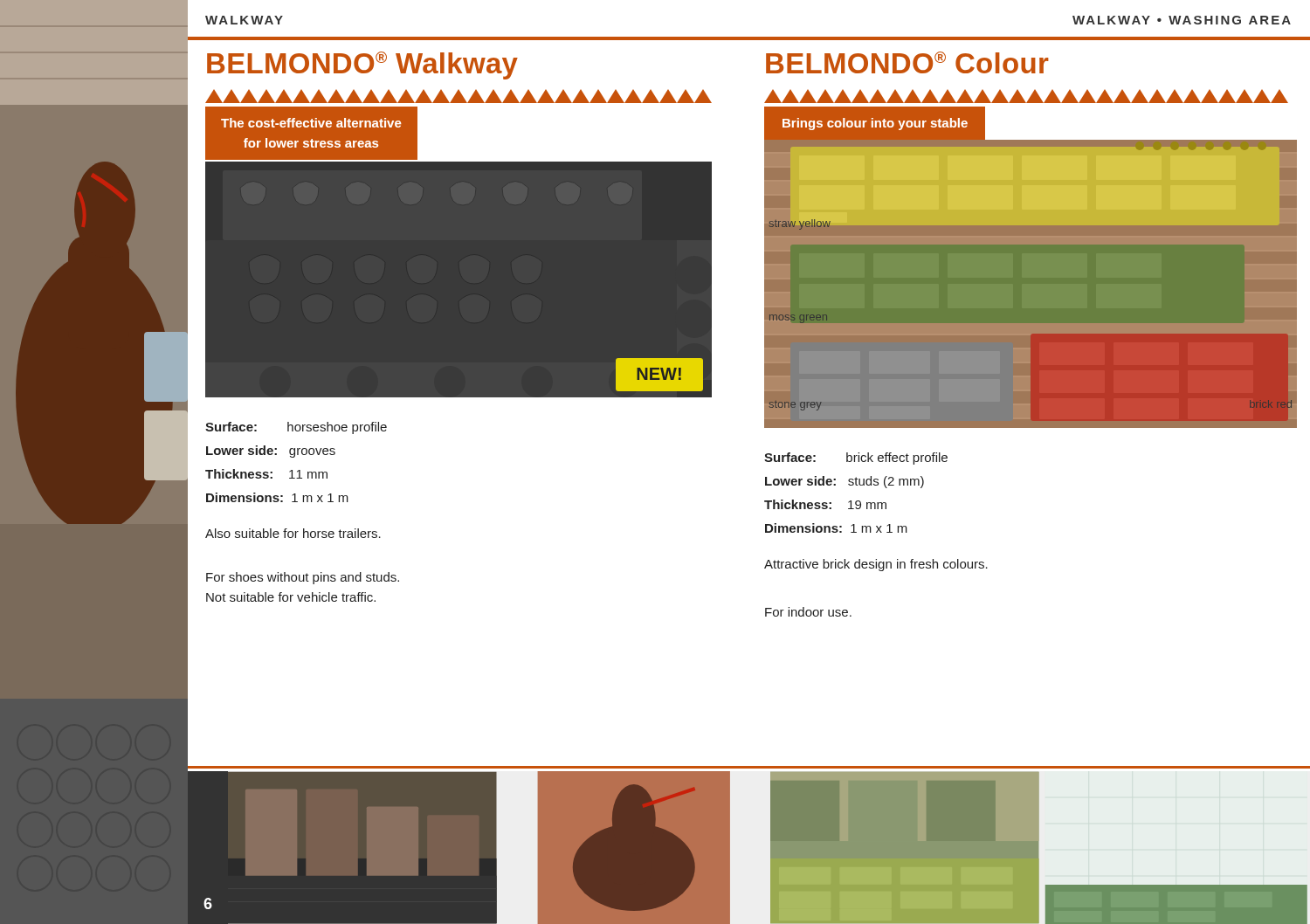
Task: Point to "For indoor use."
Action: (808, 612)
